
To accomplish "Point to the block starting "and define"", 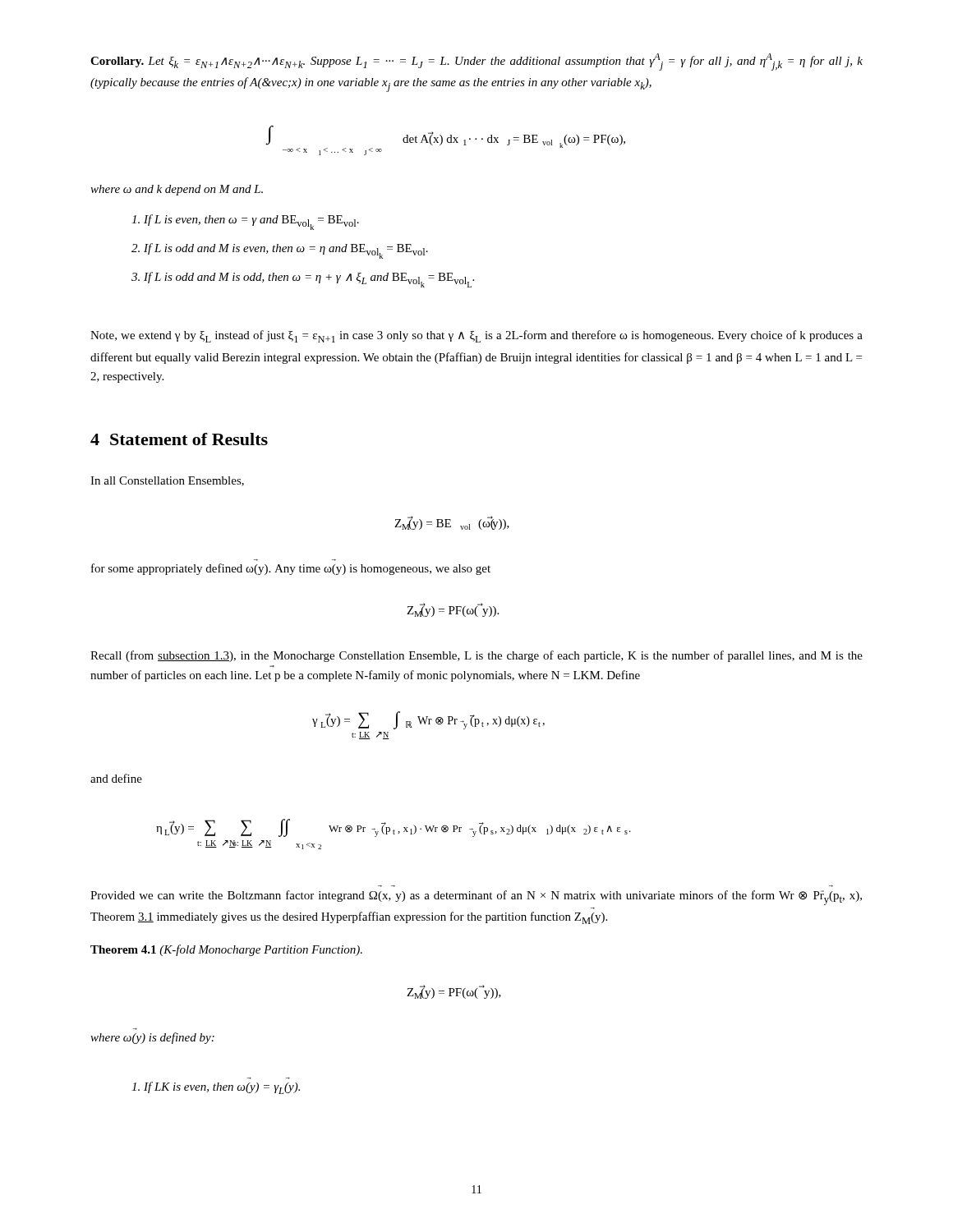I will [x=116, y=779].
